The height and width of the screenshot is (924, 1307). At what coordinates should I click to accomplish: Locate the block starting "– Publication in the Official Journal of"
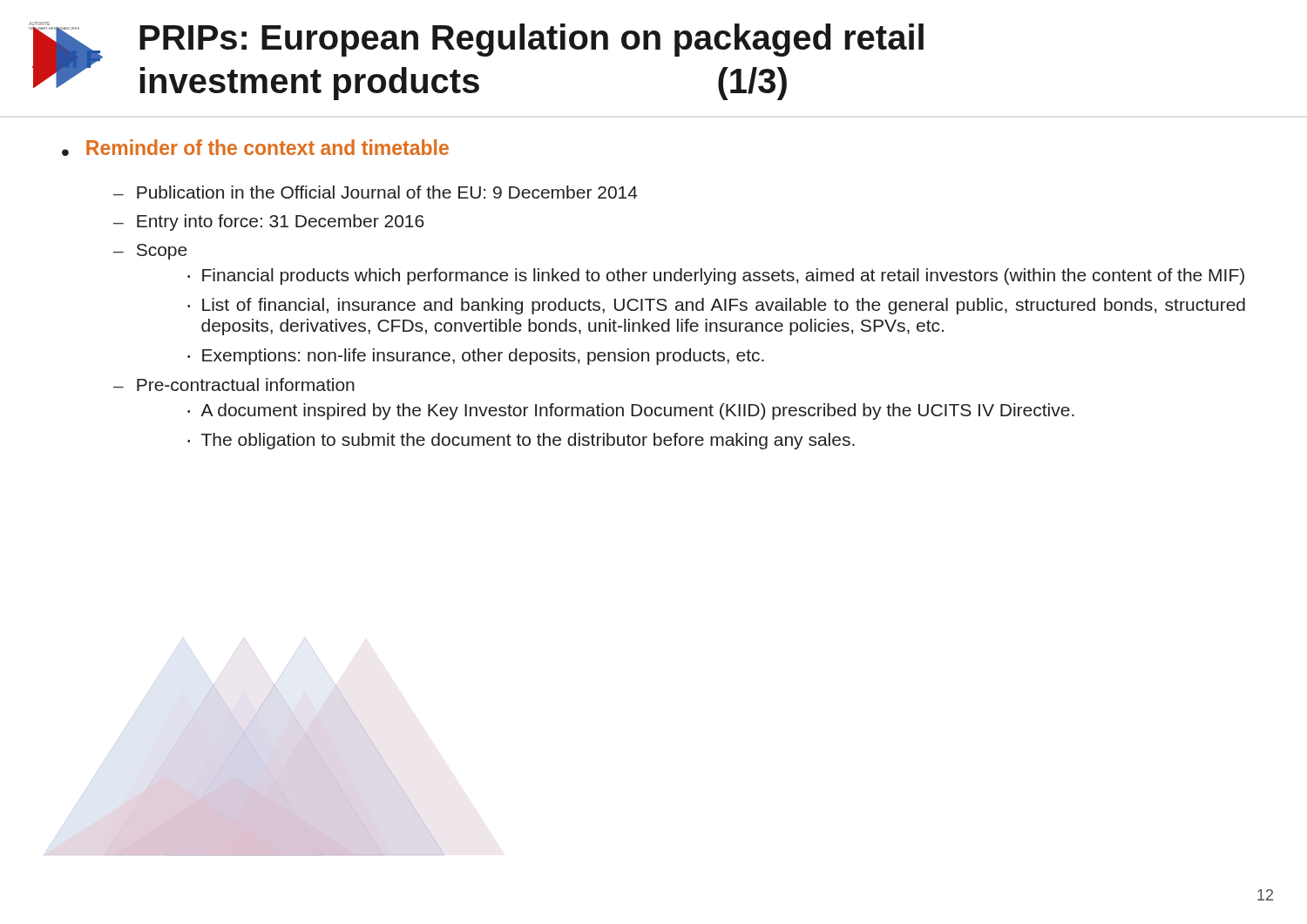(376, 193)
